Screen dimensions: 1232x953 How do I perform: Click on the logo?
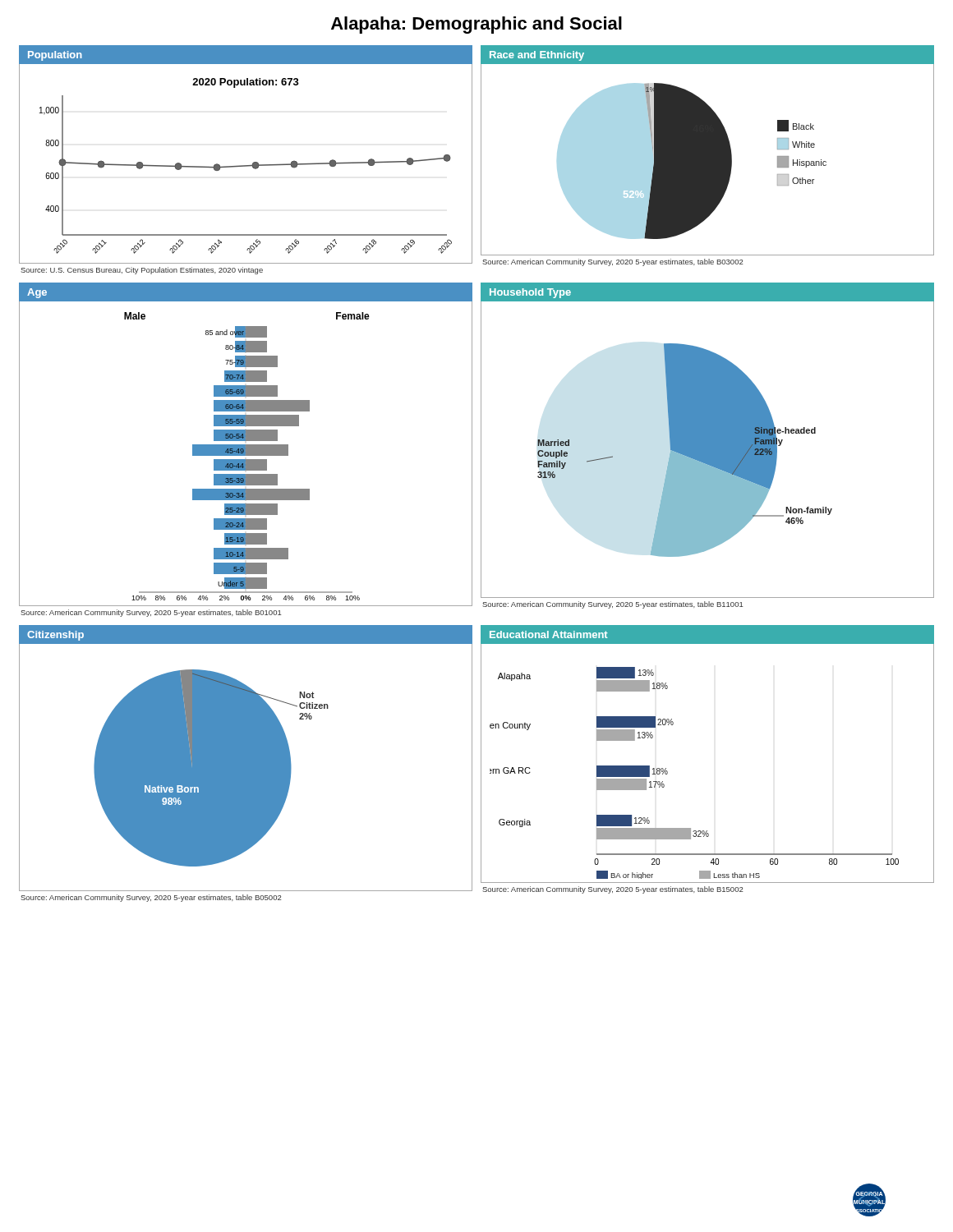coord(892,1201)
